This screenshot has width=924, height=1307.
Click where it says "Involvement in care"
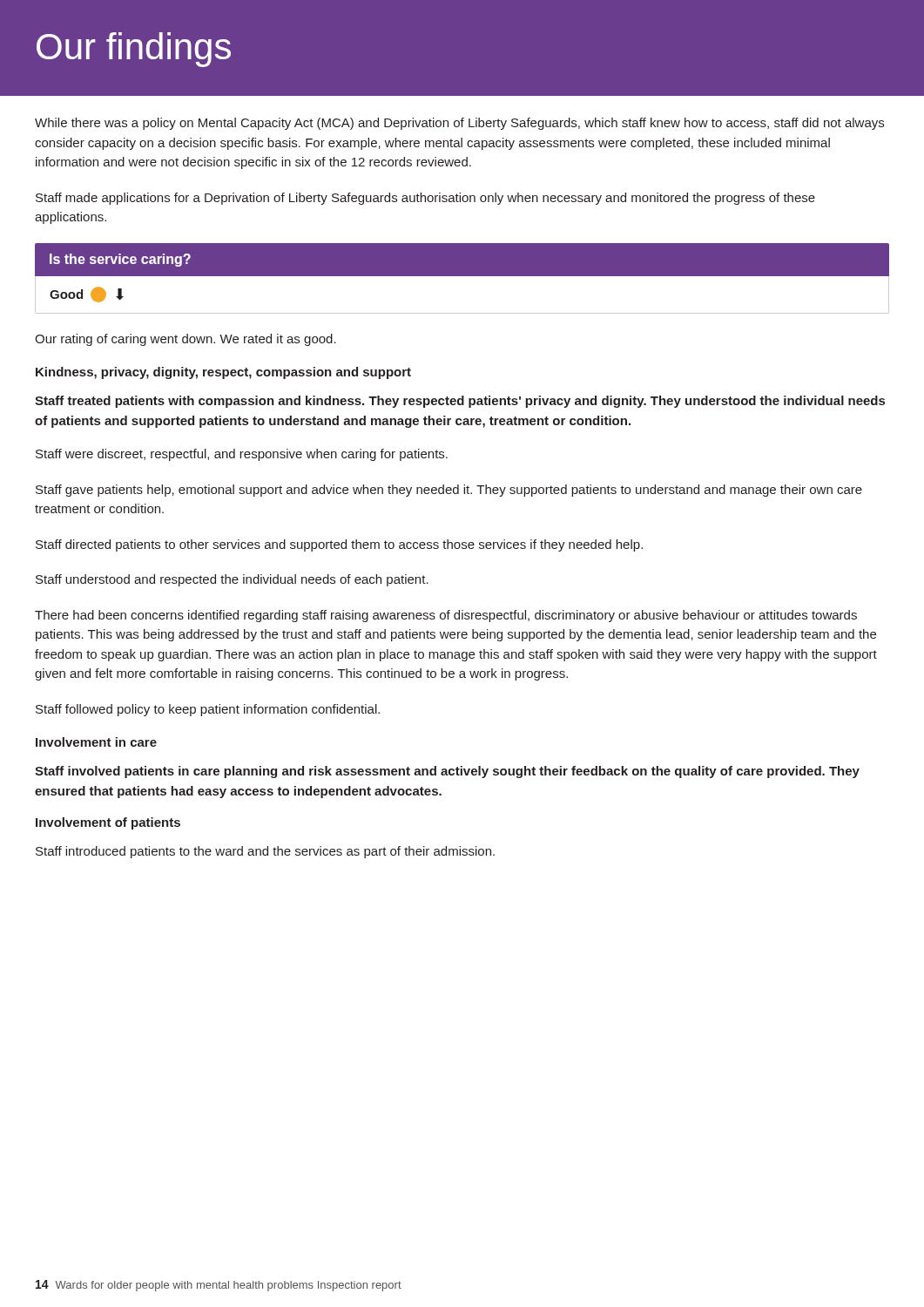pyautogui.click(x=96, y=742)
